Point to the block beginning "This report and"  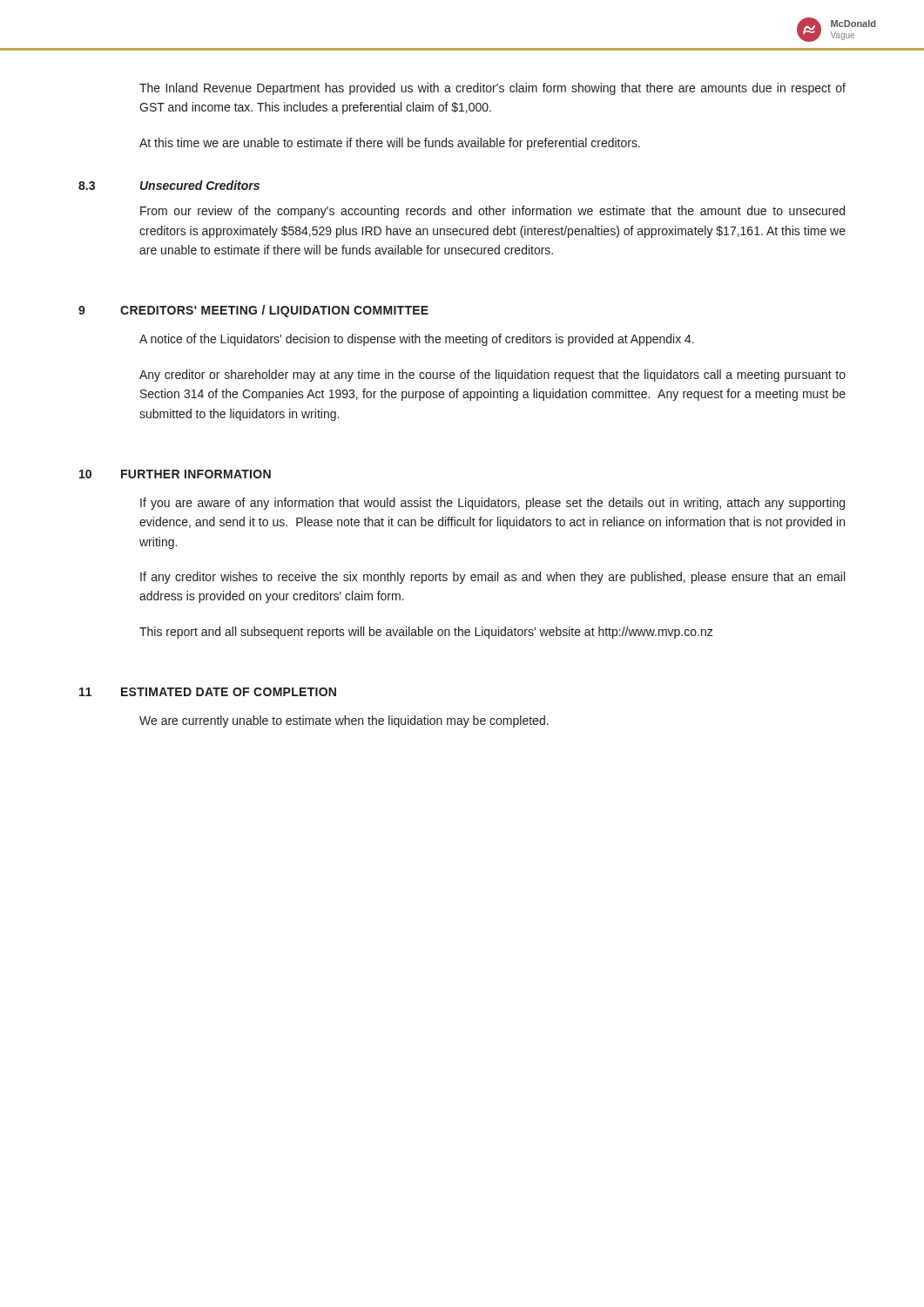426,632
